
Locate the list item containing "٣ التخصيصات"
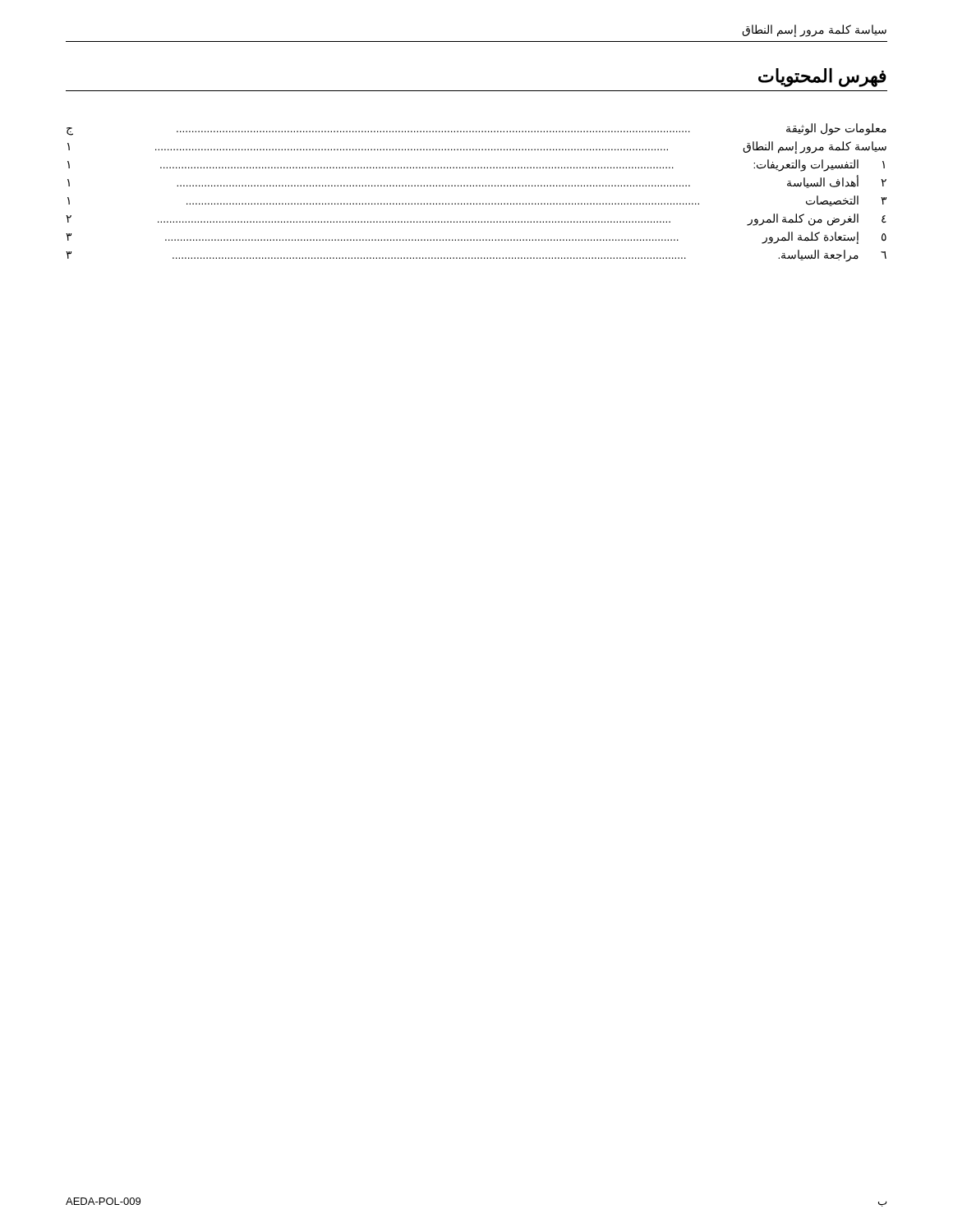coord(476,200)
